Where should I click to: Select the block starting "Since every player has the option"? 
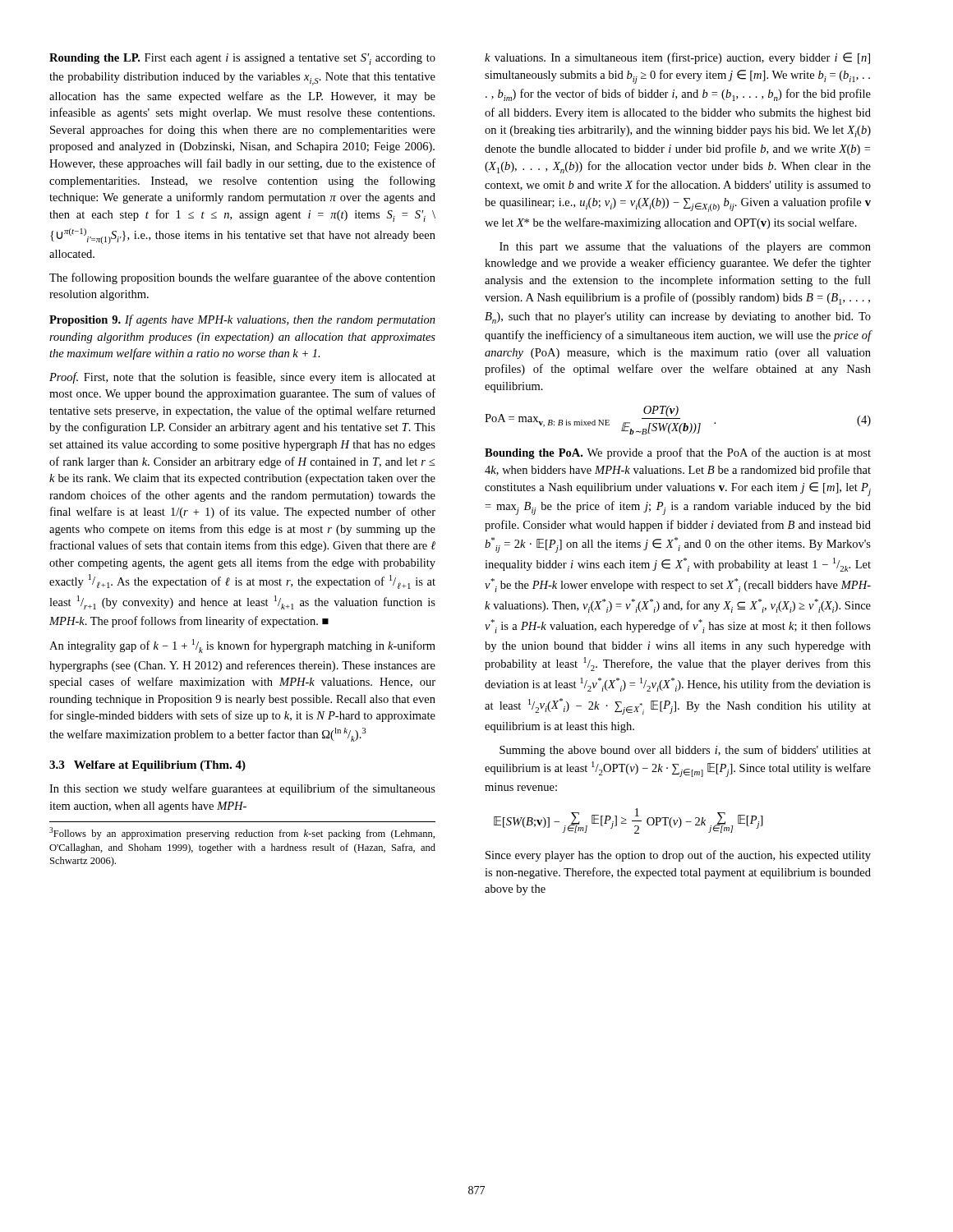click(x=678, y=872)
